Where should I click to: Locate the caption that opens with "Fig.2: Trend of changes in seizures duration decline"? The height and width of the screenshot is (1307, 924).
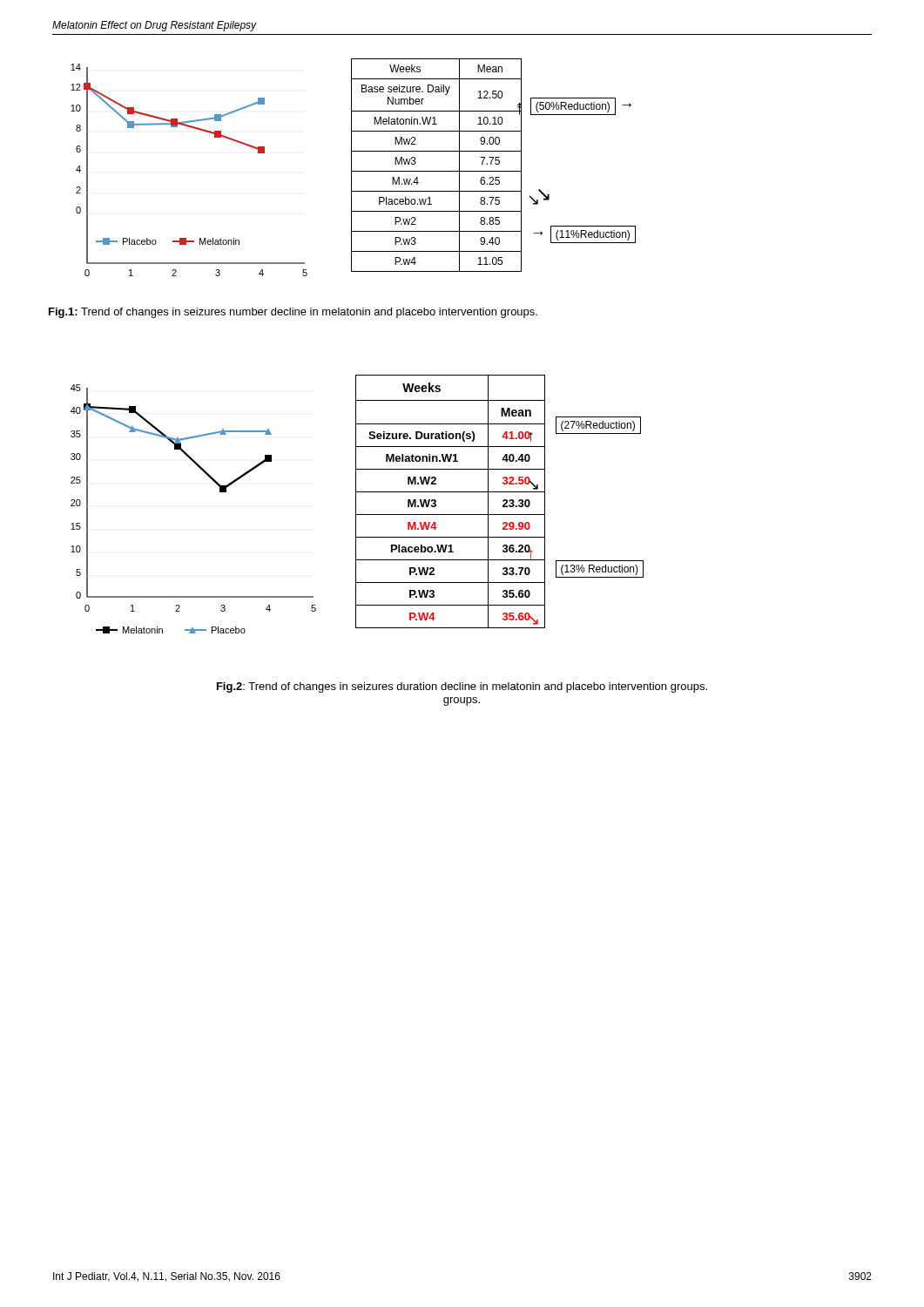click(462, 693)
